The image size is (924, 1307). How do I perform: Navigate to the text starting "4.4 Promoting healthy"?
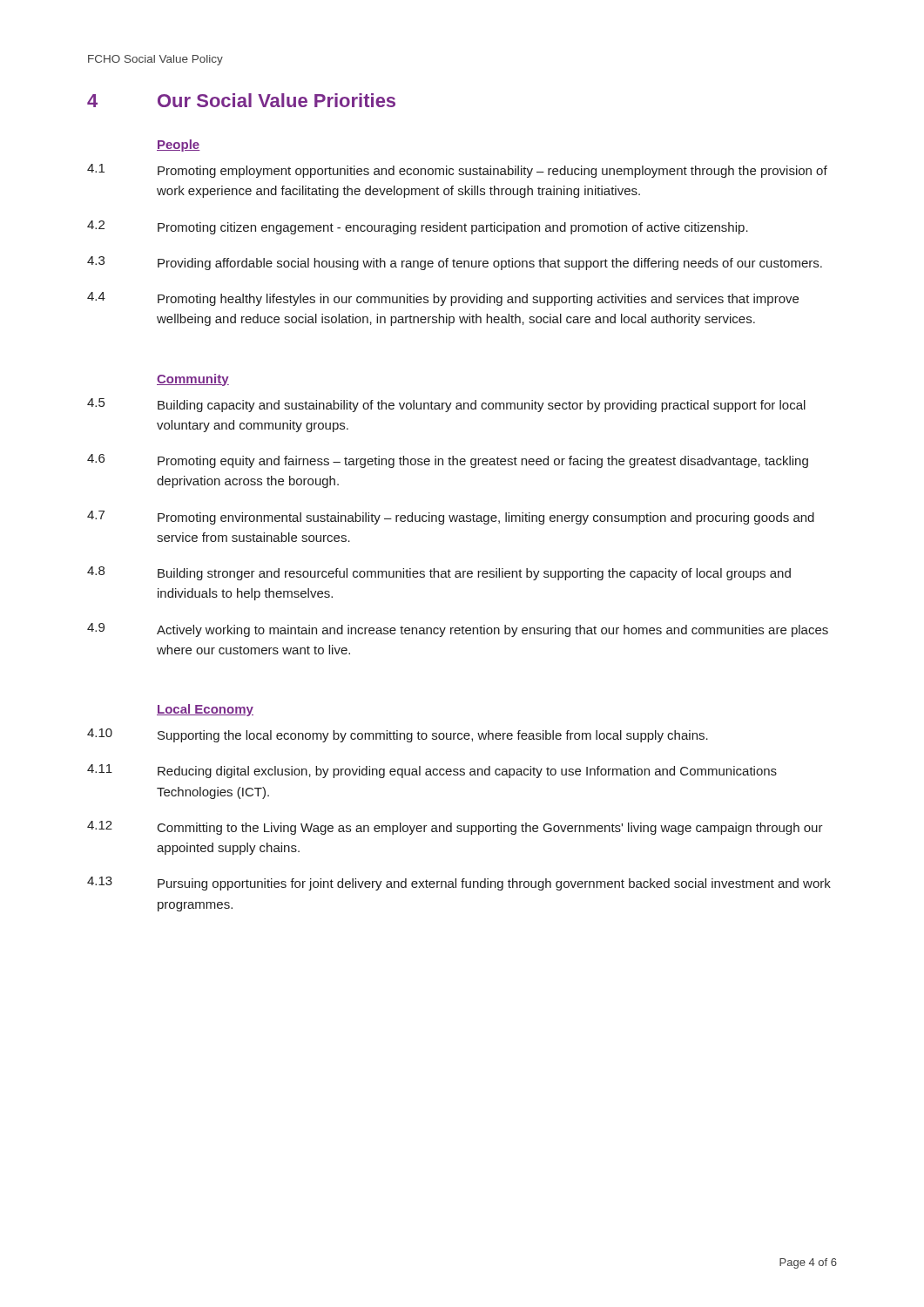point(462,309)
